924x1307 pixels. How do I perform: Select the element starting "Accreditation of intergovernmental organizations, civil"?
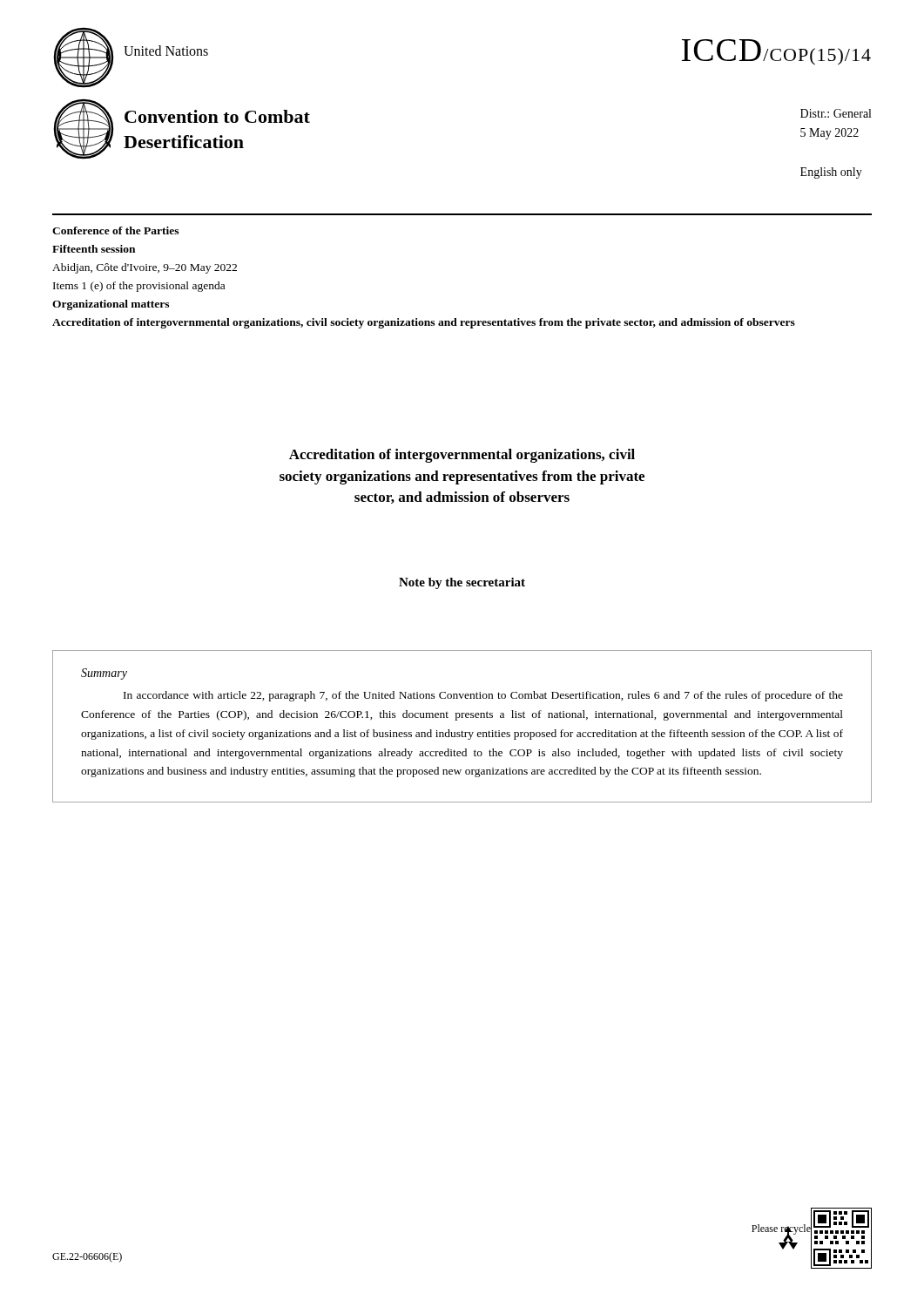462,476
